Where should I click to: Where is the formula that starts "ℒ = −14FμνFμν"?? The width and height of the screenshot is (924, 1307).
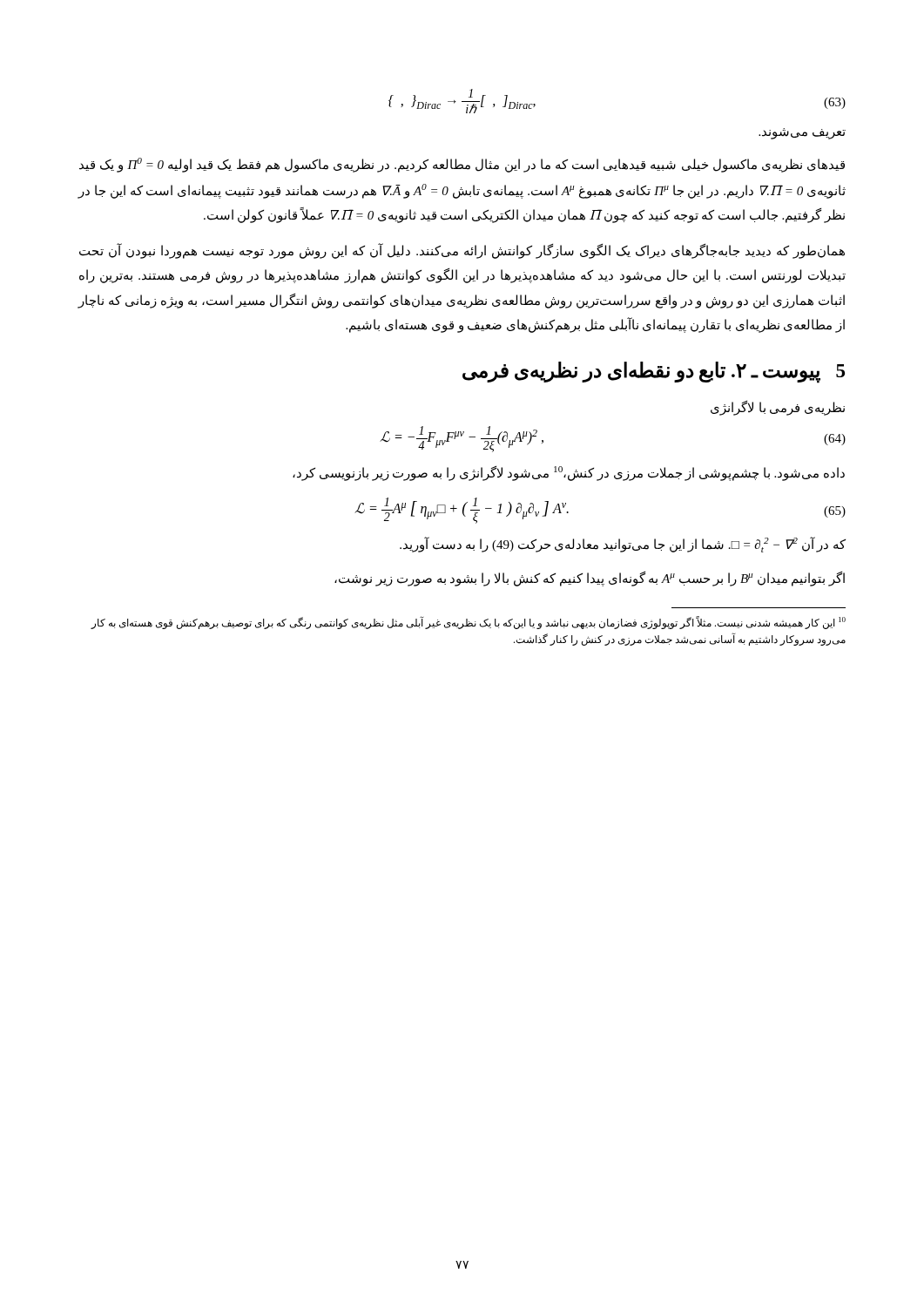tap(438, 440)
